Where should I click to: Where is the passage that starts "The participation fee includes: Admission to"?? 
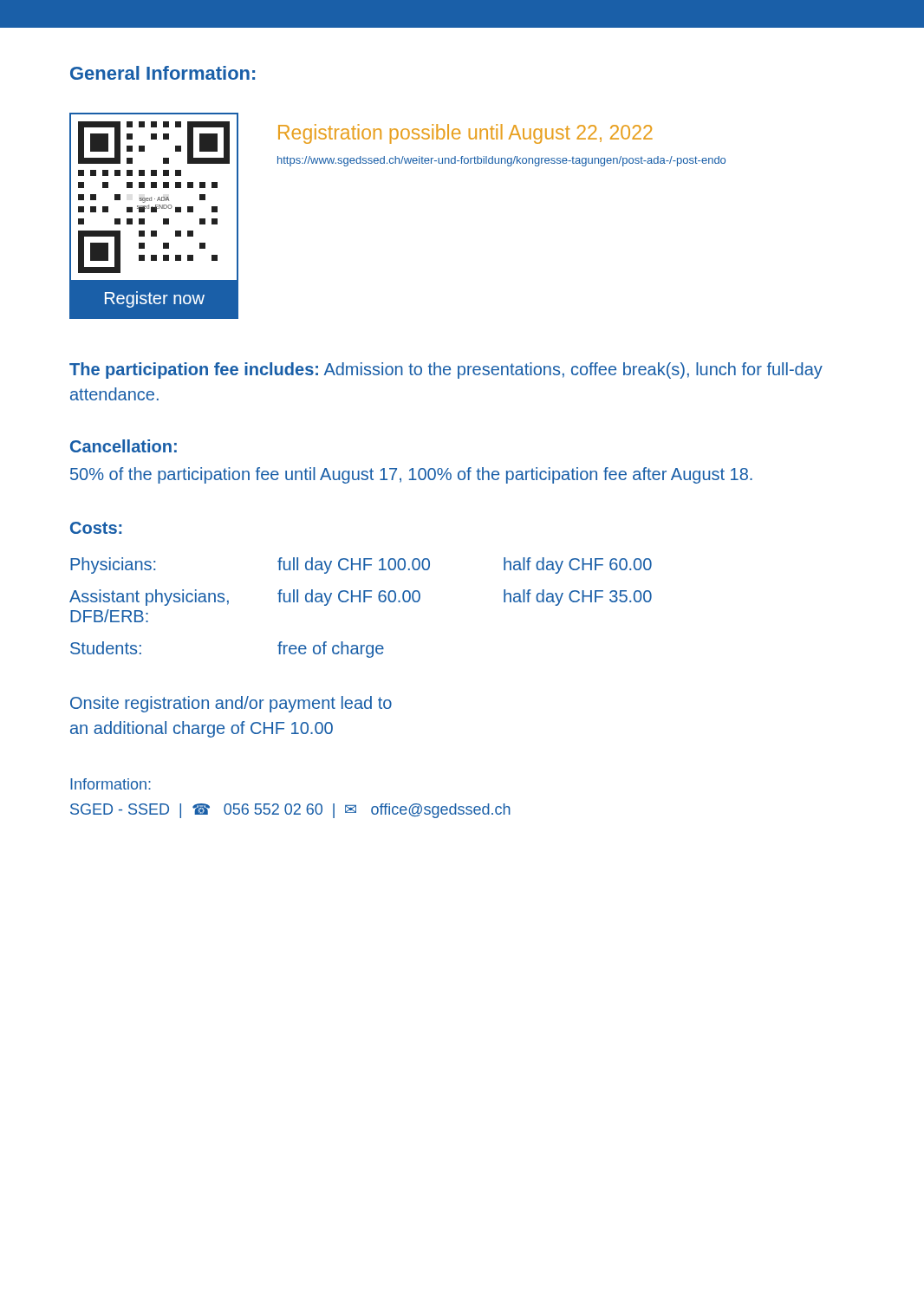(x=446, y=382)
